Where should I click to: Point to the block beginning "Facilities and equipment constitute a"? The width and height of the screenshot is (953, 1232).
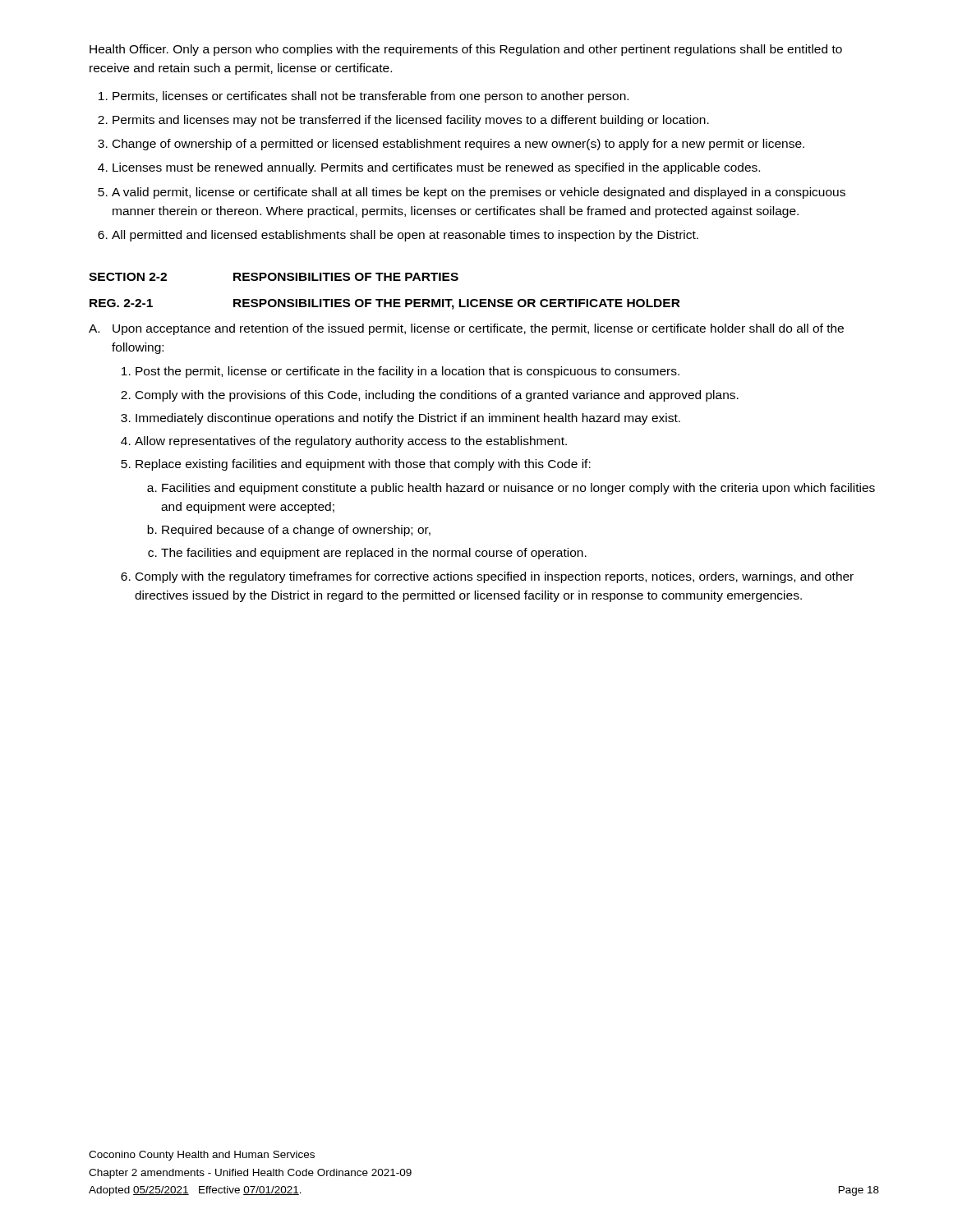[x=518, y=497]
